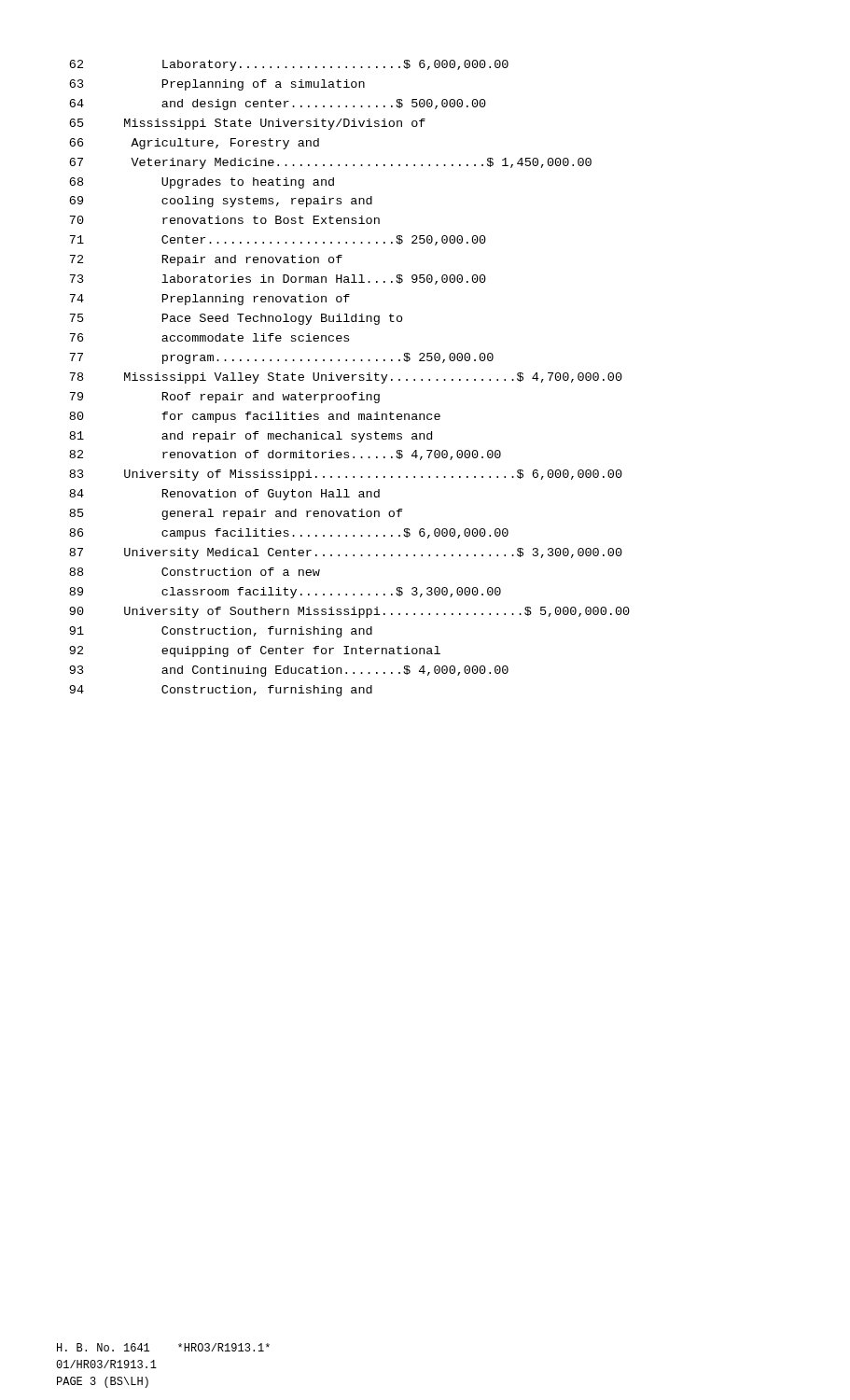Locate the list item that reads "75 Pace Seed Technology Building to"
The image size is (850, 1400).
[x=230, y=320]
